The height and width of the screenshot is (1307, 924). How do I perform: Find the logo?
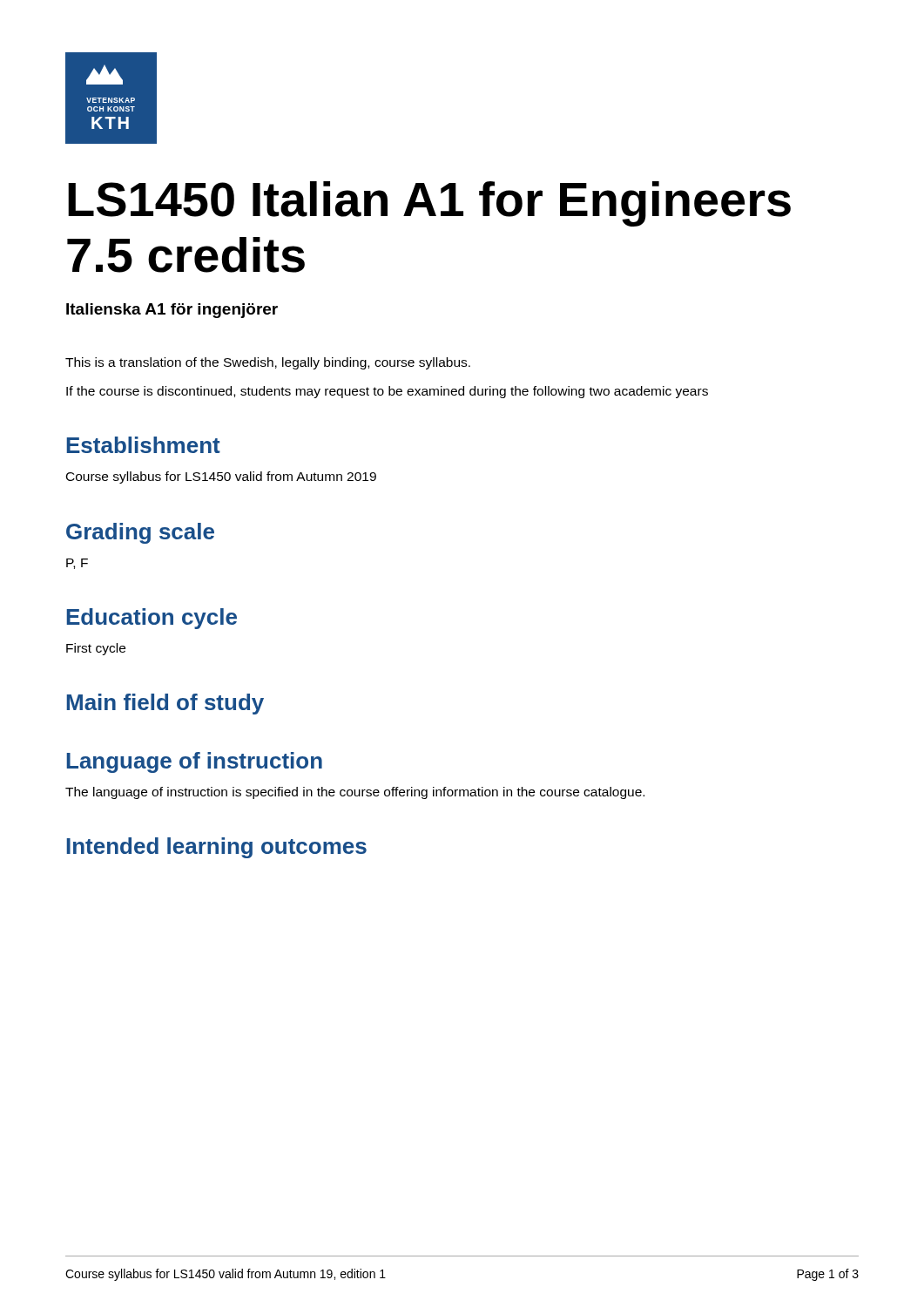pos(462,100)
